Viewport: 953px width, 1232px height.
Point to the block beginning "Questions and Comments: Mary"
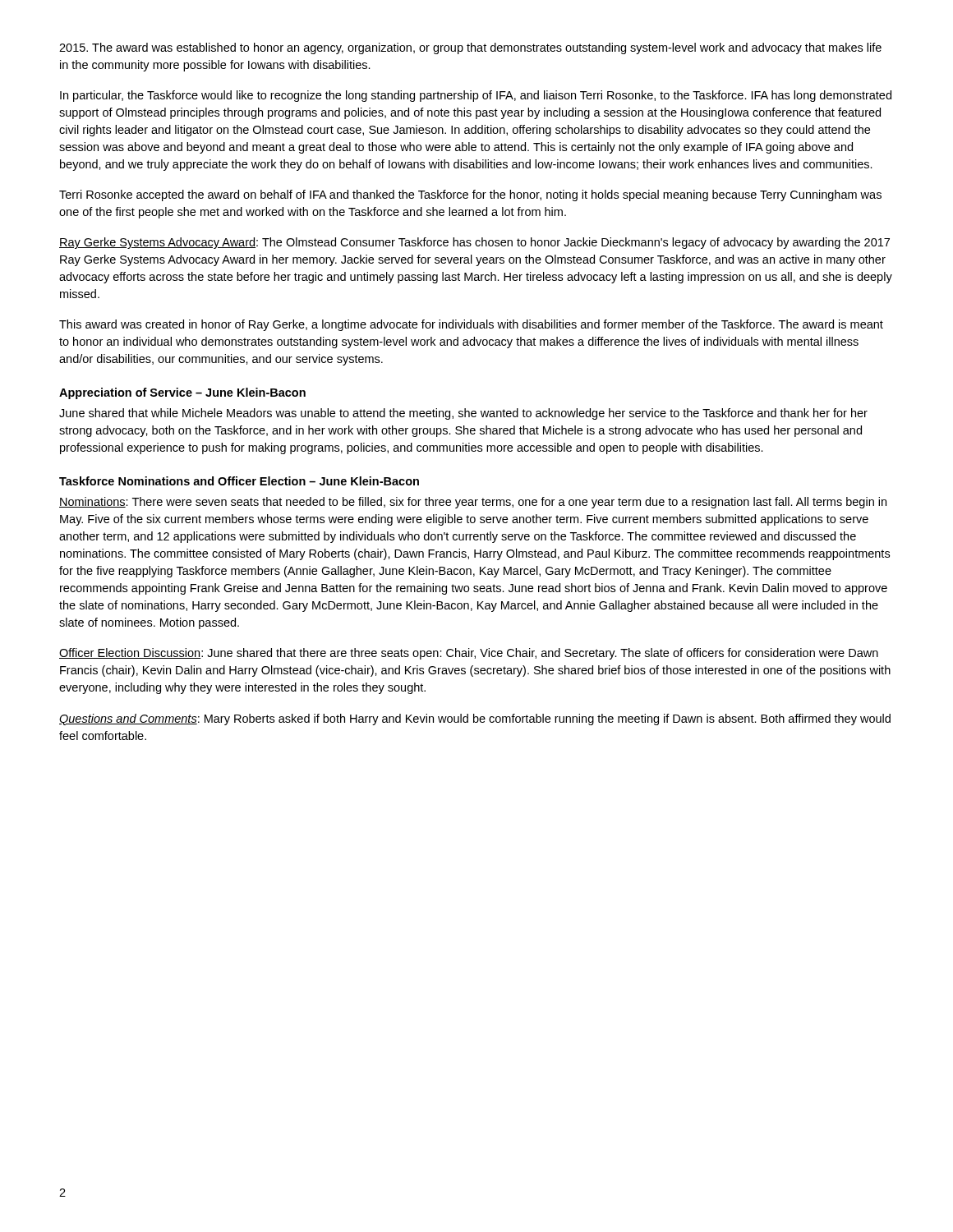475,727
